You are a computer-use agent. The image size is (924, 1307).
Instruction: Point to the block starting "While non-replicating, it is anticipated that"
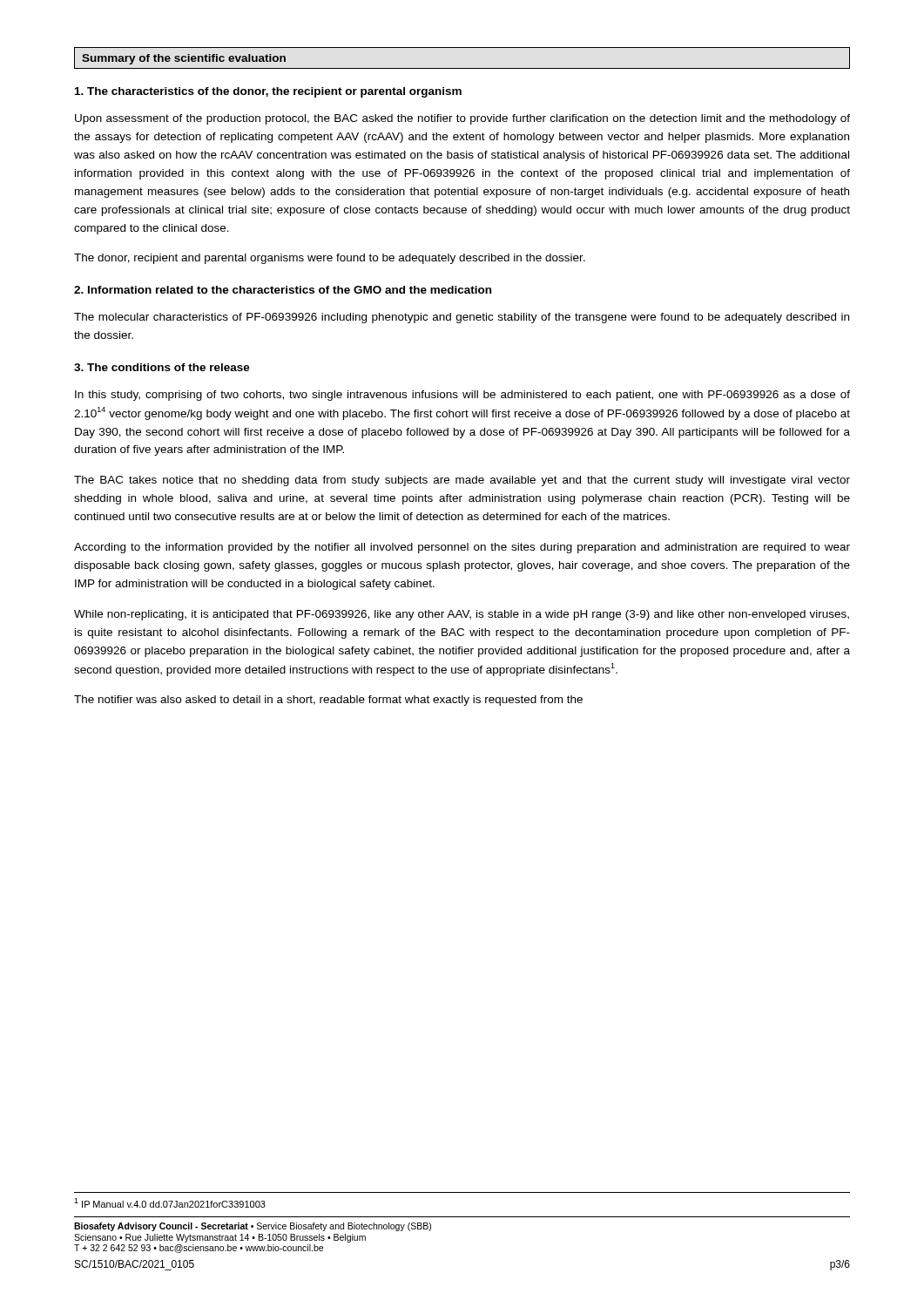click(462, 641)
